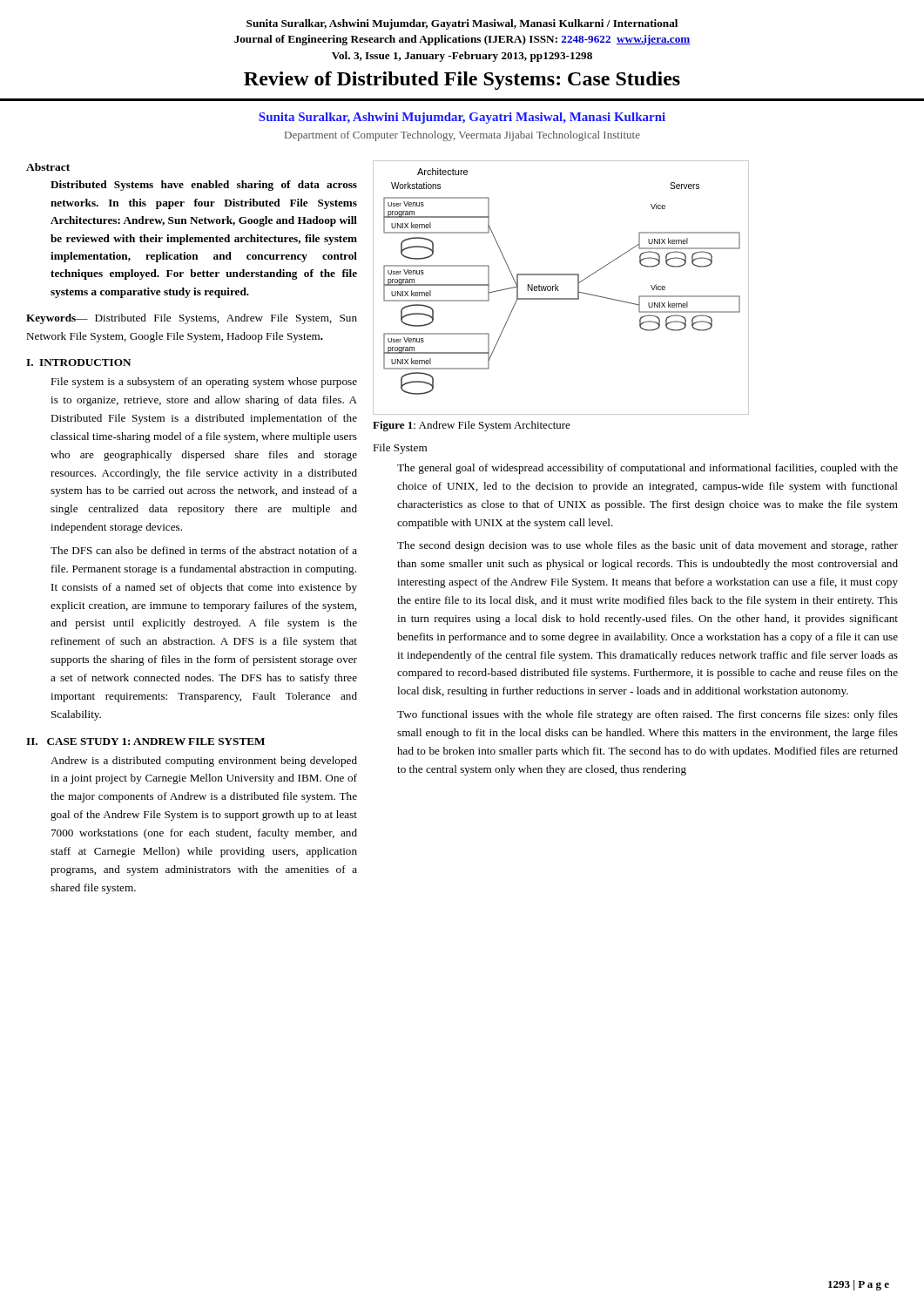Where is the passage that starts "File system is"?

pyautogui.click(x=204, y=548)
